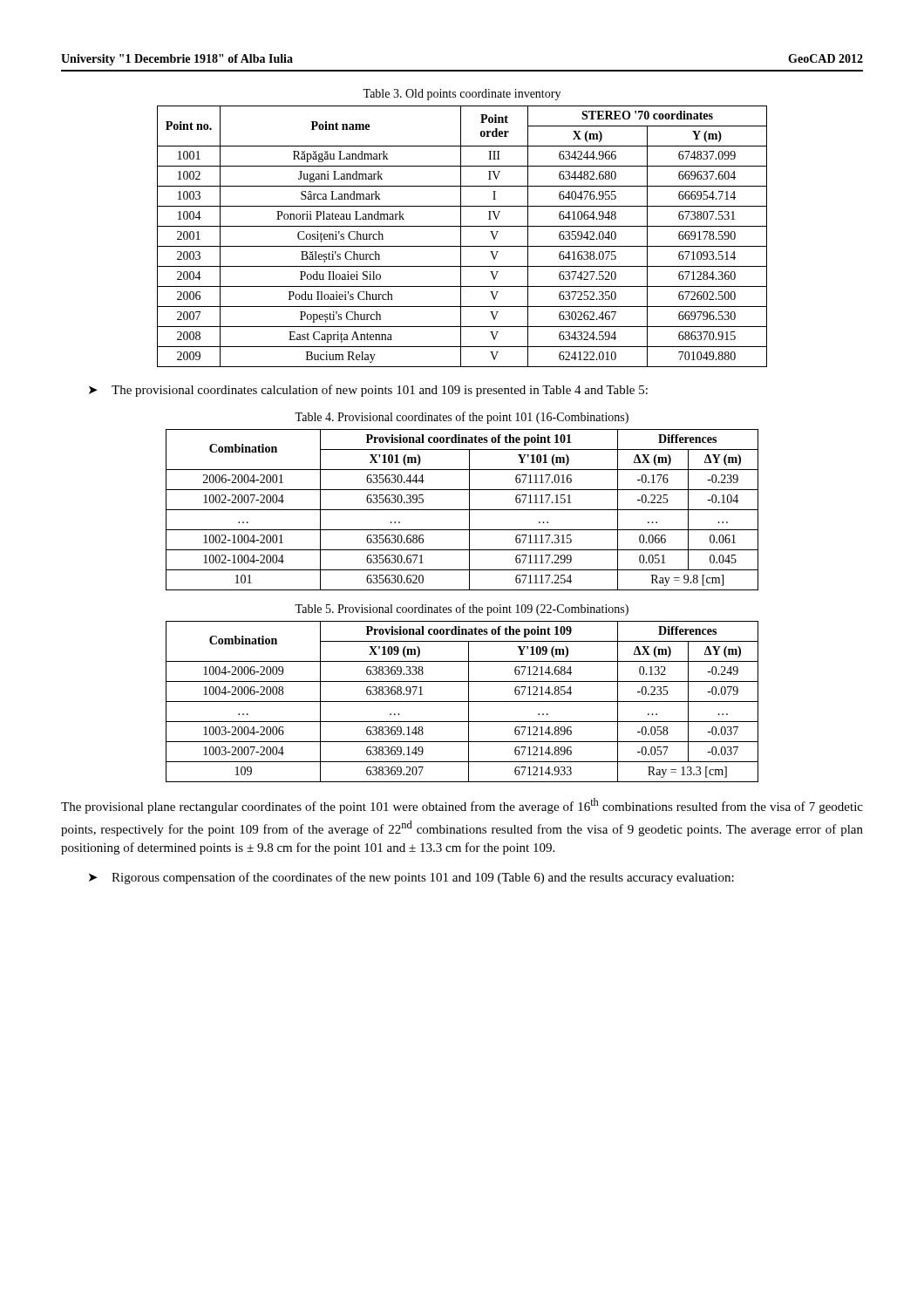This screenshot has height=1308, width=924.
Task: Point to the block beginning "➤ The provisional coordinates calculation of new points"
Action: (x=475, y=391)
